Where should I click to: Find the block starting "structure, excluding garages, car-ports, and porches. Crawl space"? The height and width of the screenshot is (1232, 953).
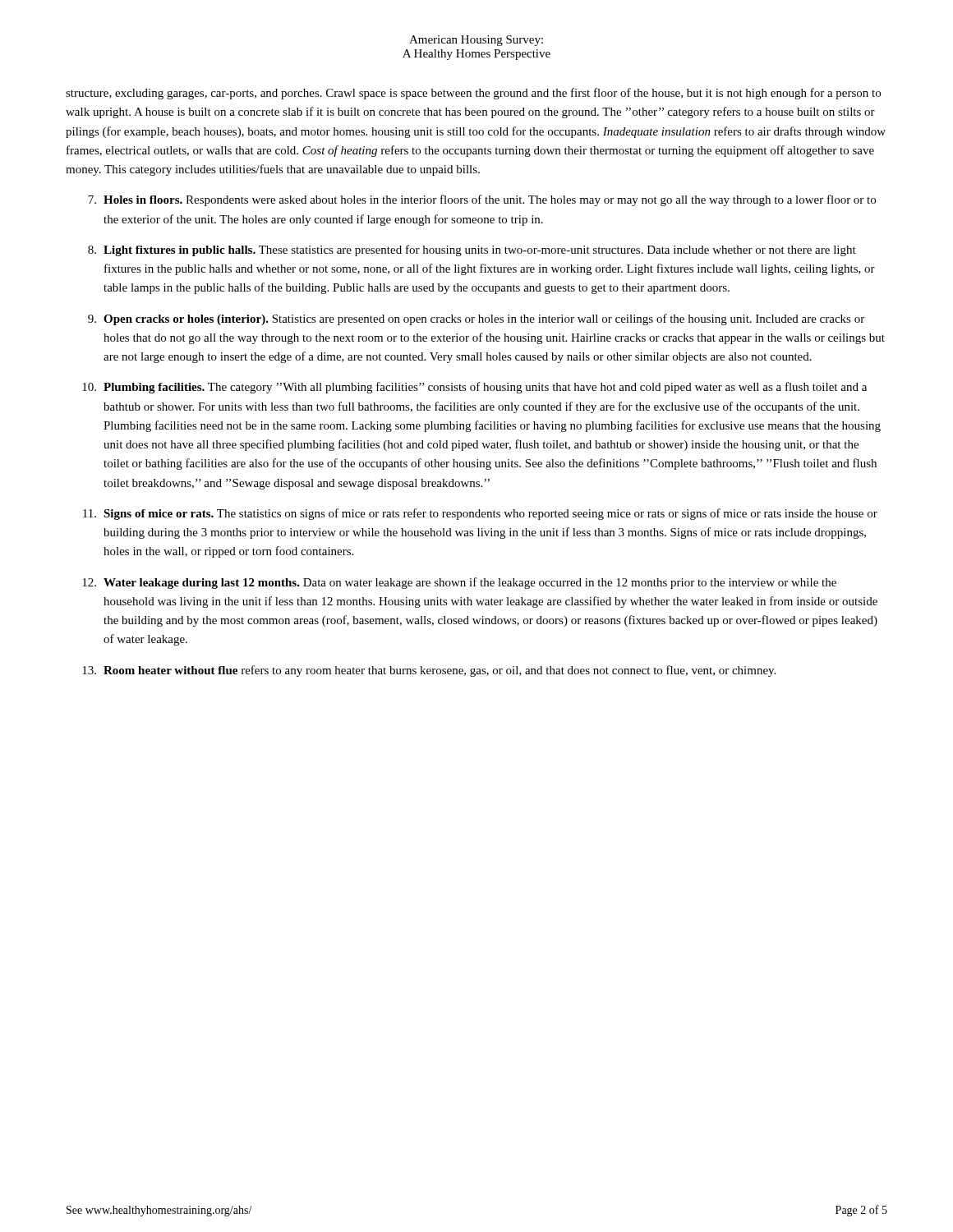tap(476, 131)
